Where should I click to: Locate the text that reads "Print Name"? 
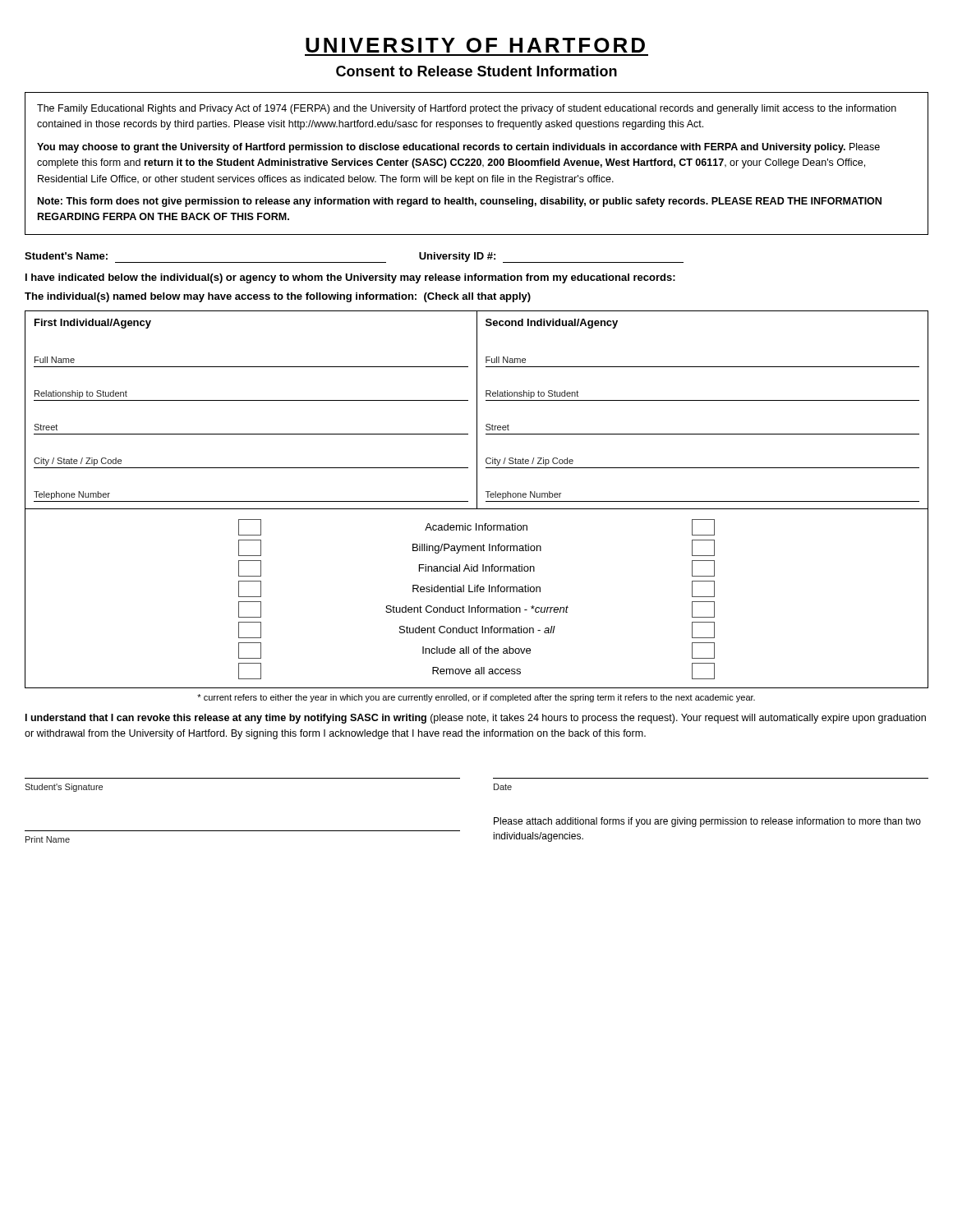(x=242, y=828)
